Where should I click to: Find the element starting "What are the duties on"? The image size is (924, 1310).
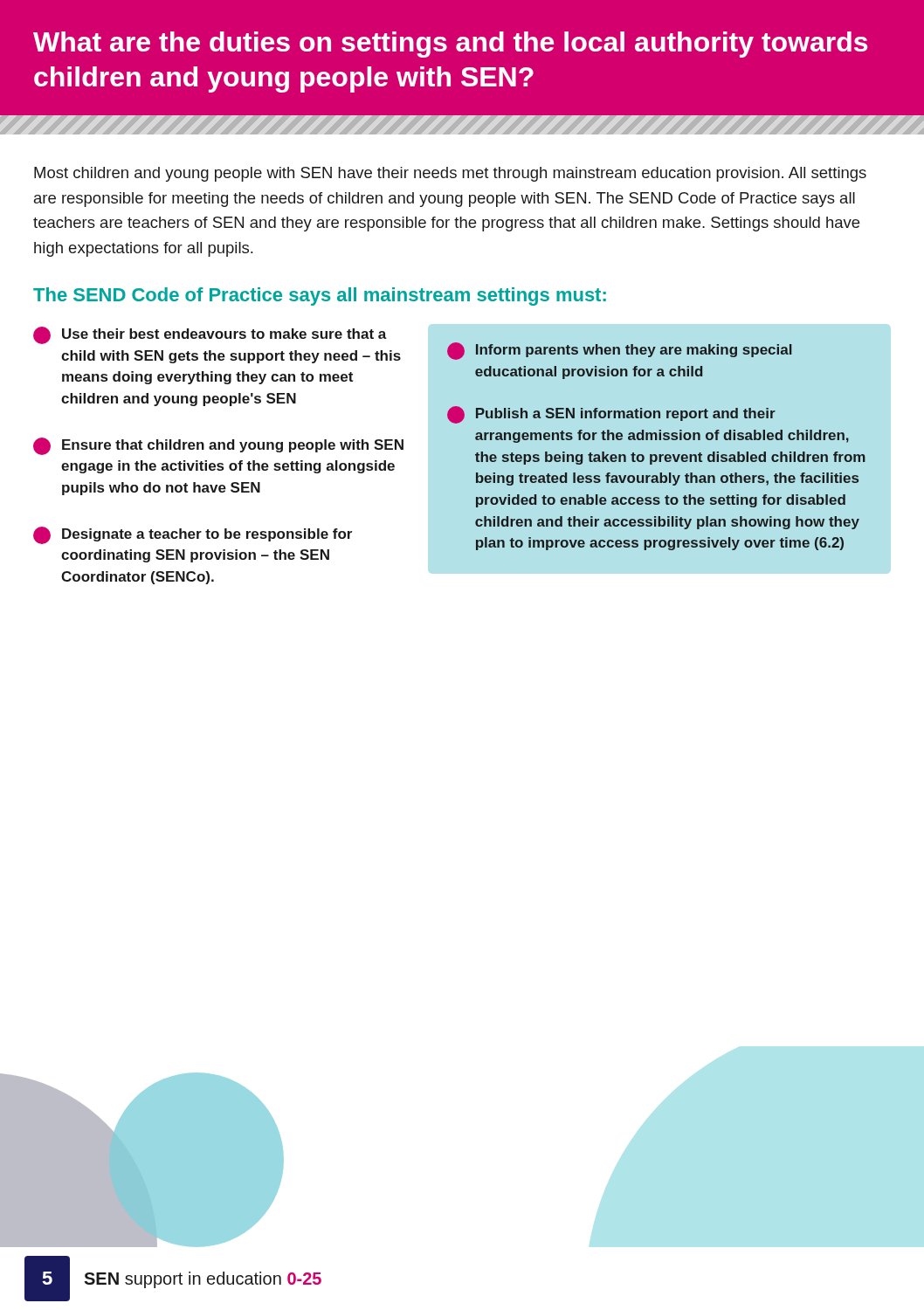tap(462, 59)
